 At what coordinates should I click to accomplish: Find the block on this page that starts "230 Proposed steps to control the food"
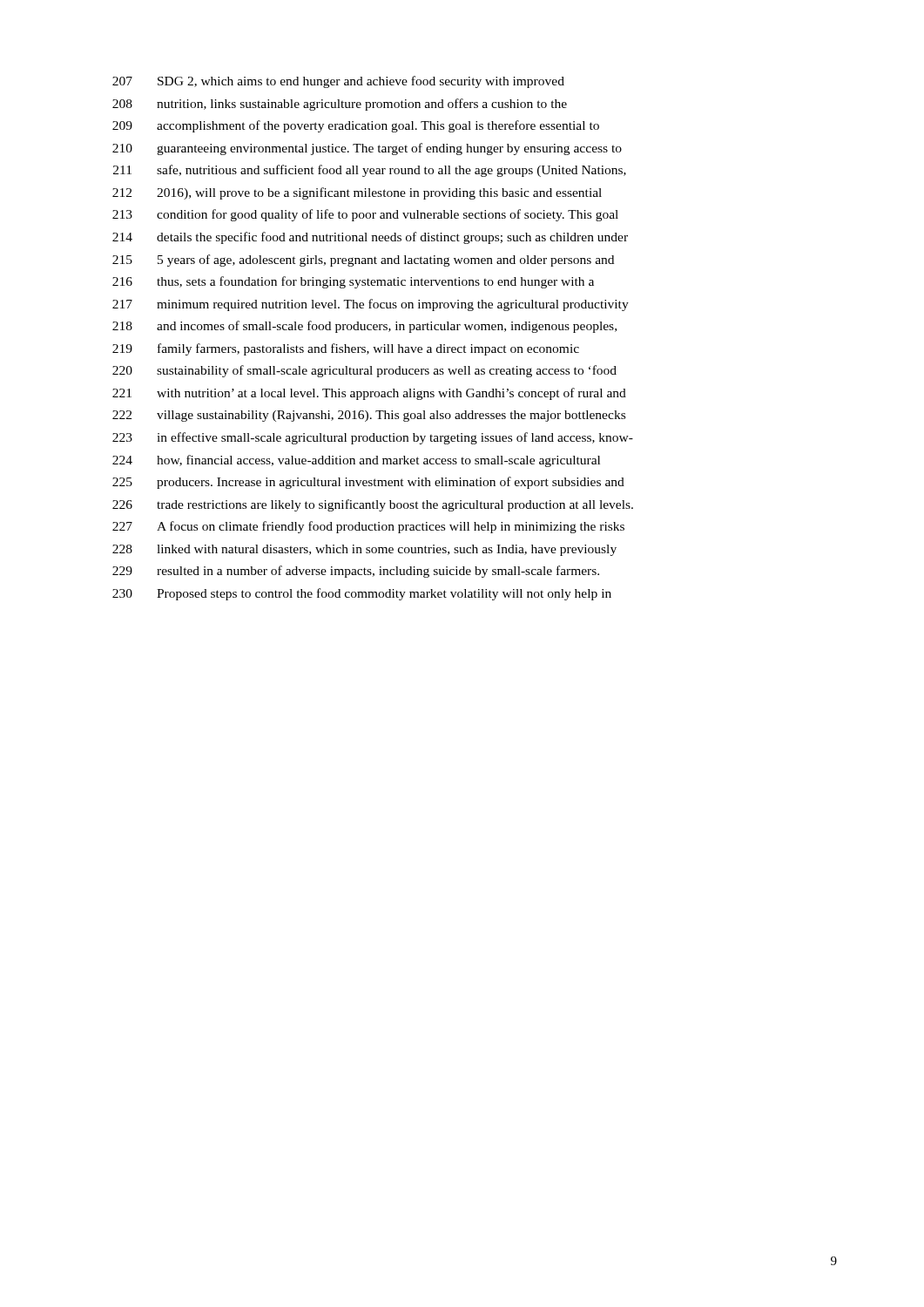462,593
